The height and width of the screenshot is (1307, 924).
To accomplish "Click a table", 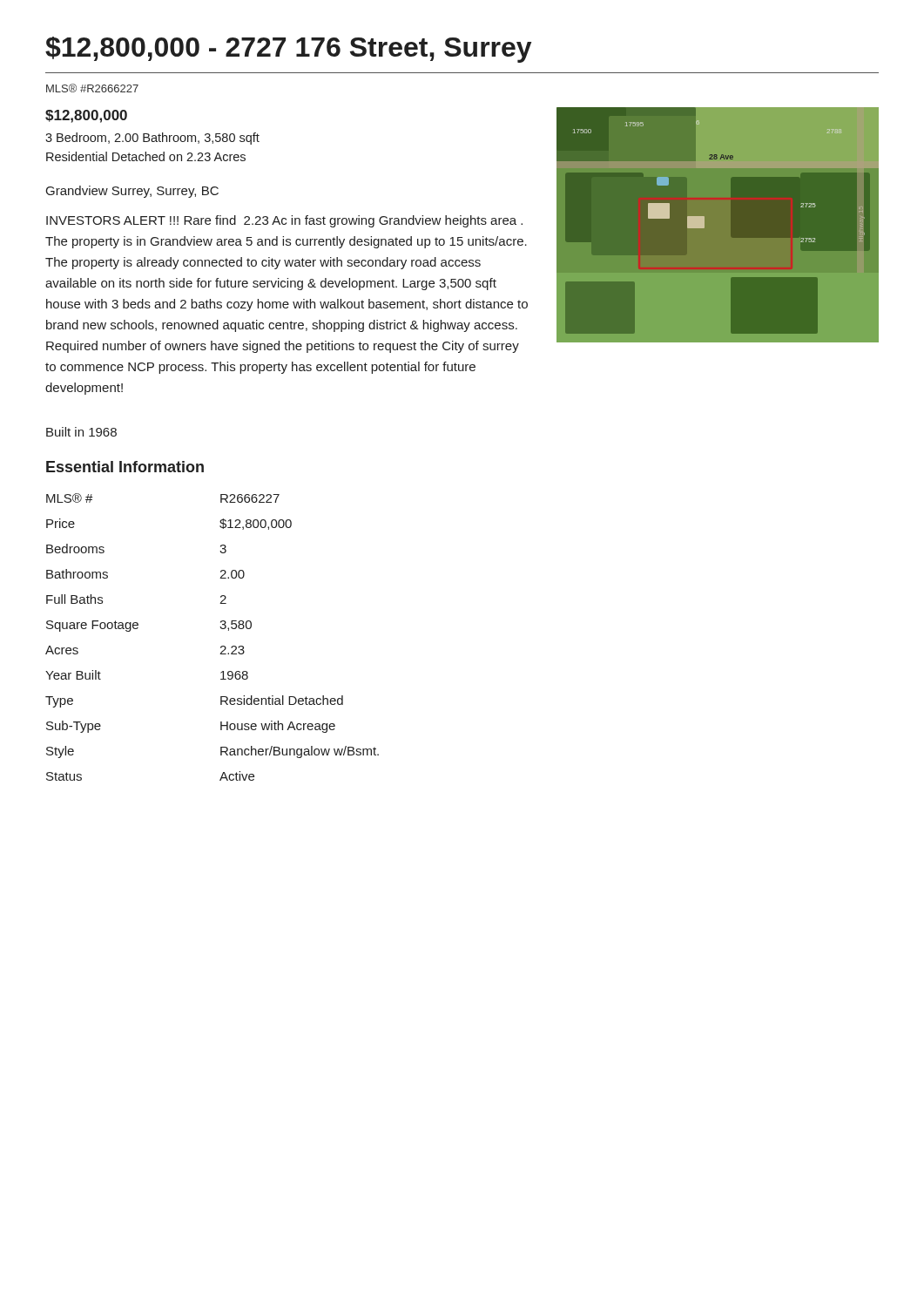I will pos(462,637).
